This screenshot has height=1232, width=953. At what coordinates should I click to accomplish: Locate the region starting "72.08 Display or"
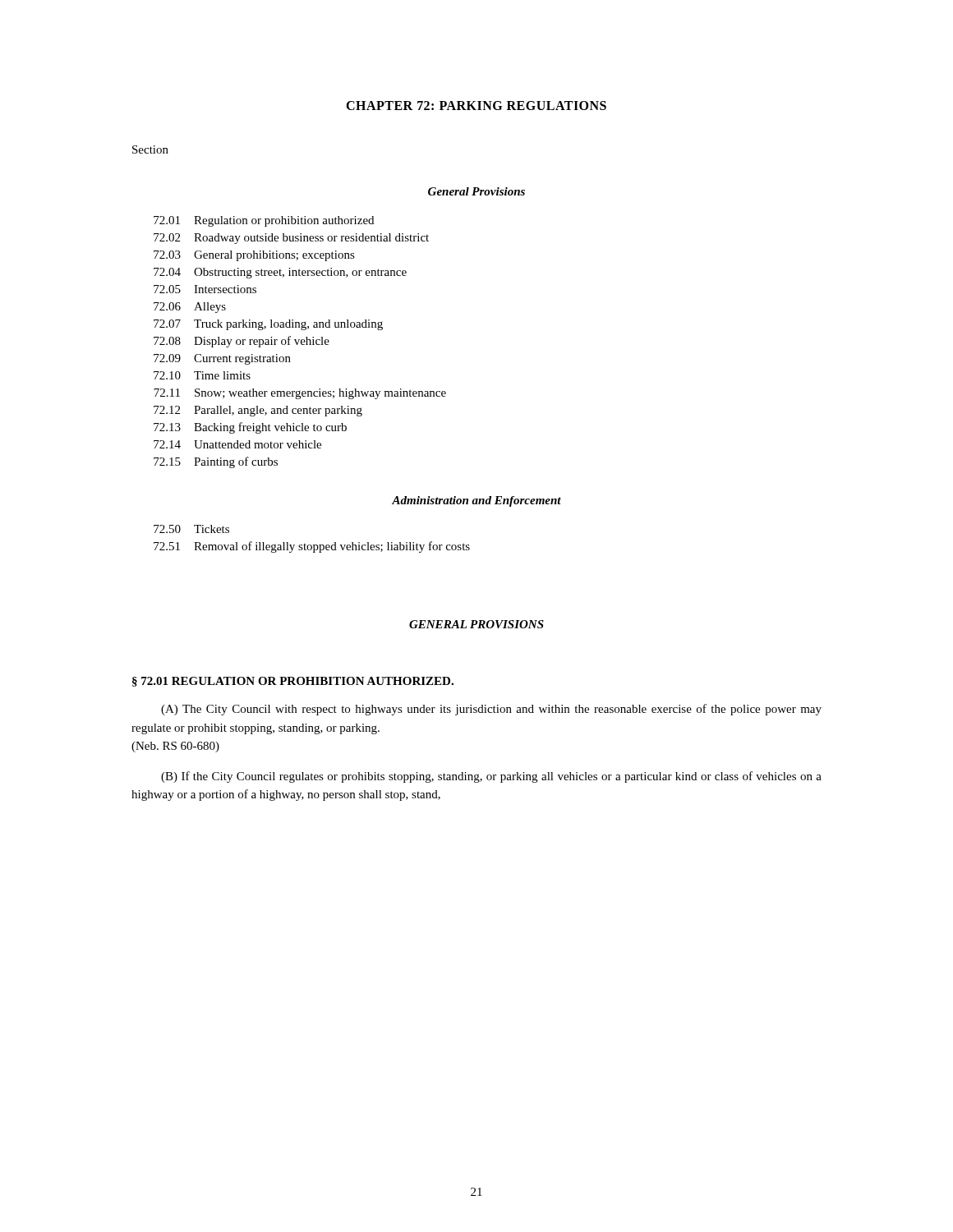242,342
